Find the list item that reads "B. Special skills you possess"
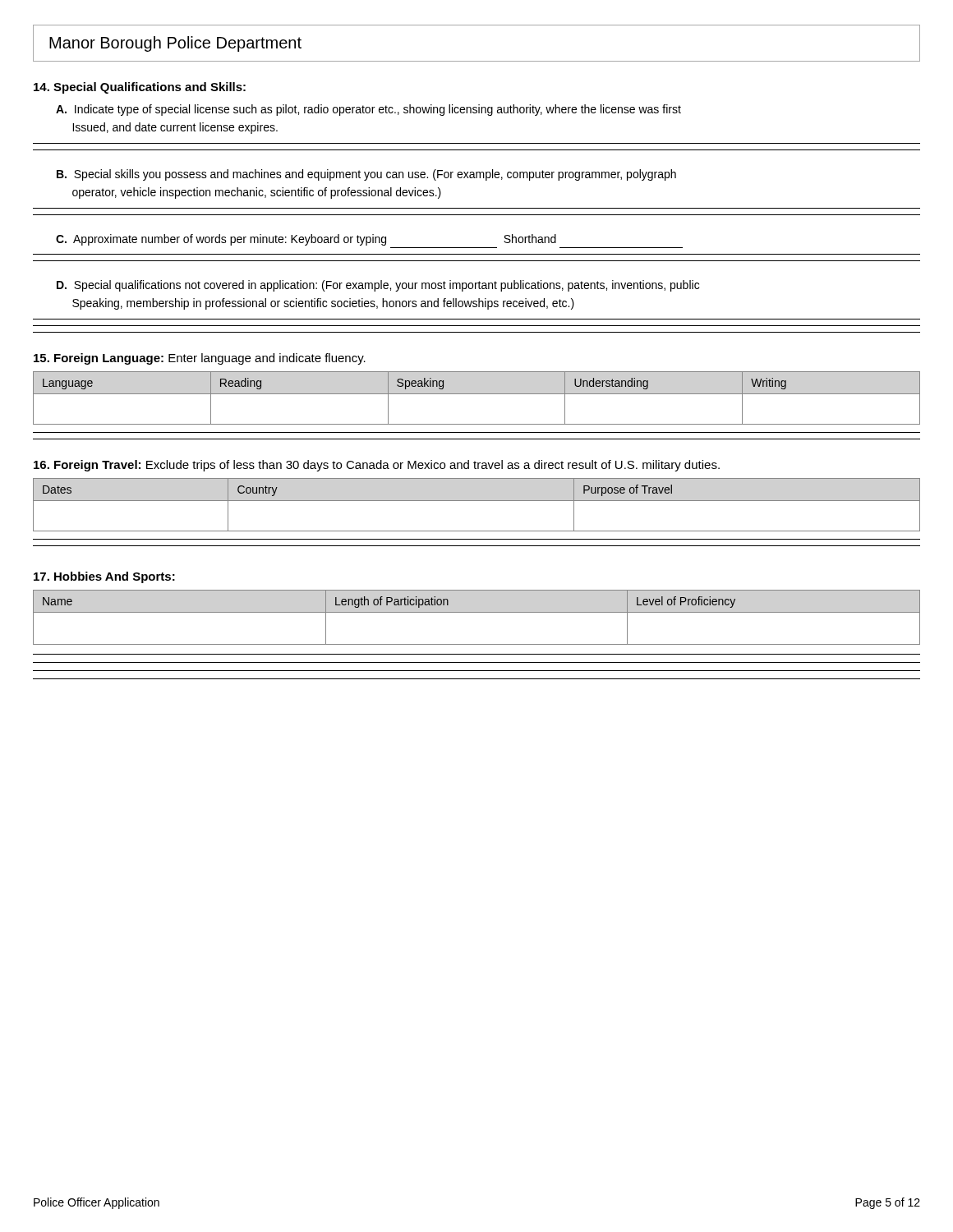The image size is (953, 1232). [x=366, y=183]
